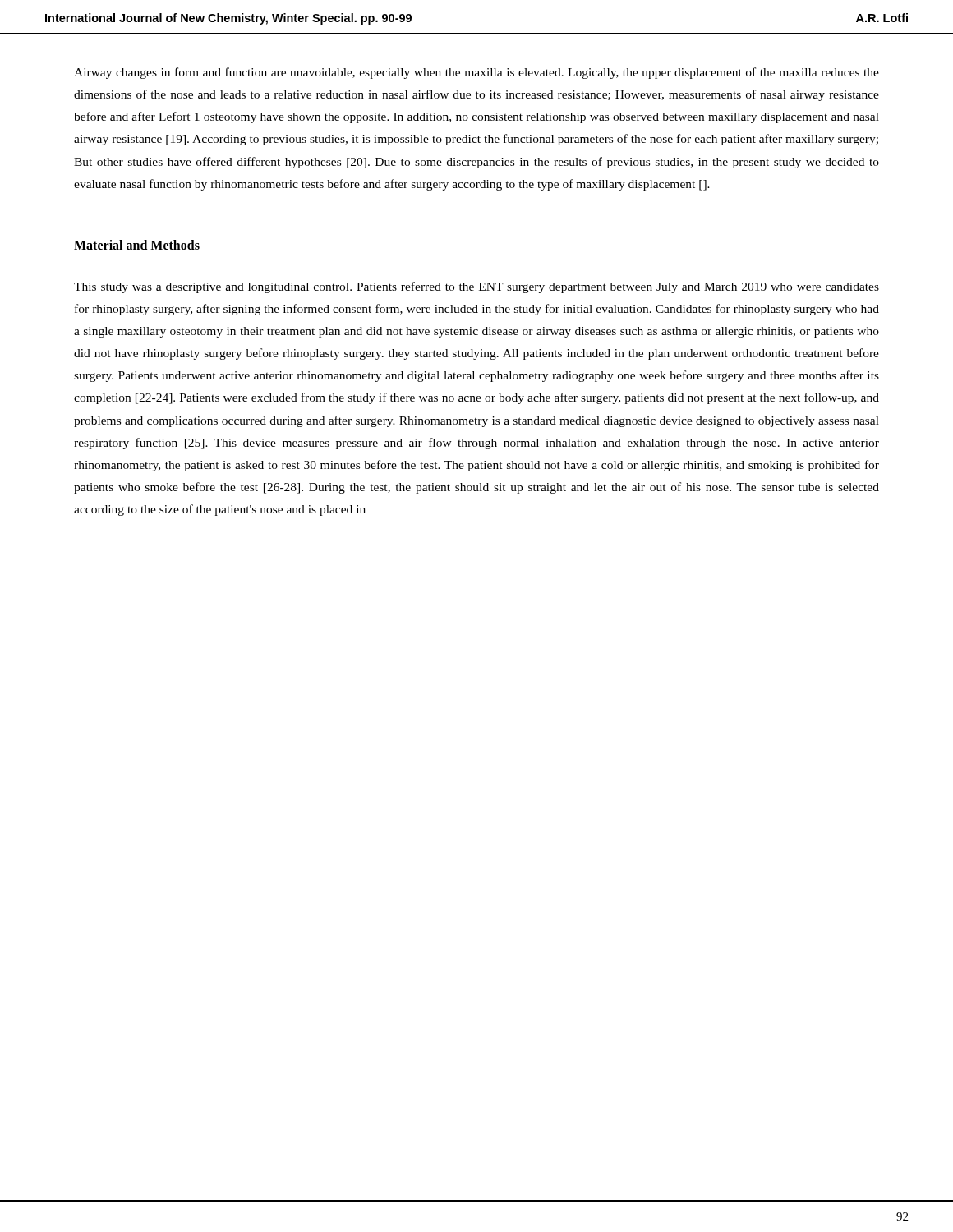Viewport: 953px width, 1232px height.
Task: Point to the text block starting "This study was"
Action: click(x=476, y=398)
